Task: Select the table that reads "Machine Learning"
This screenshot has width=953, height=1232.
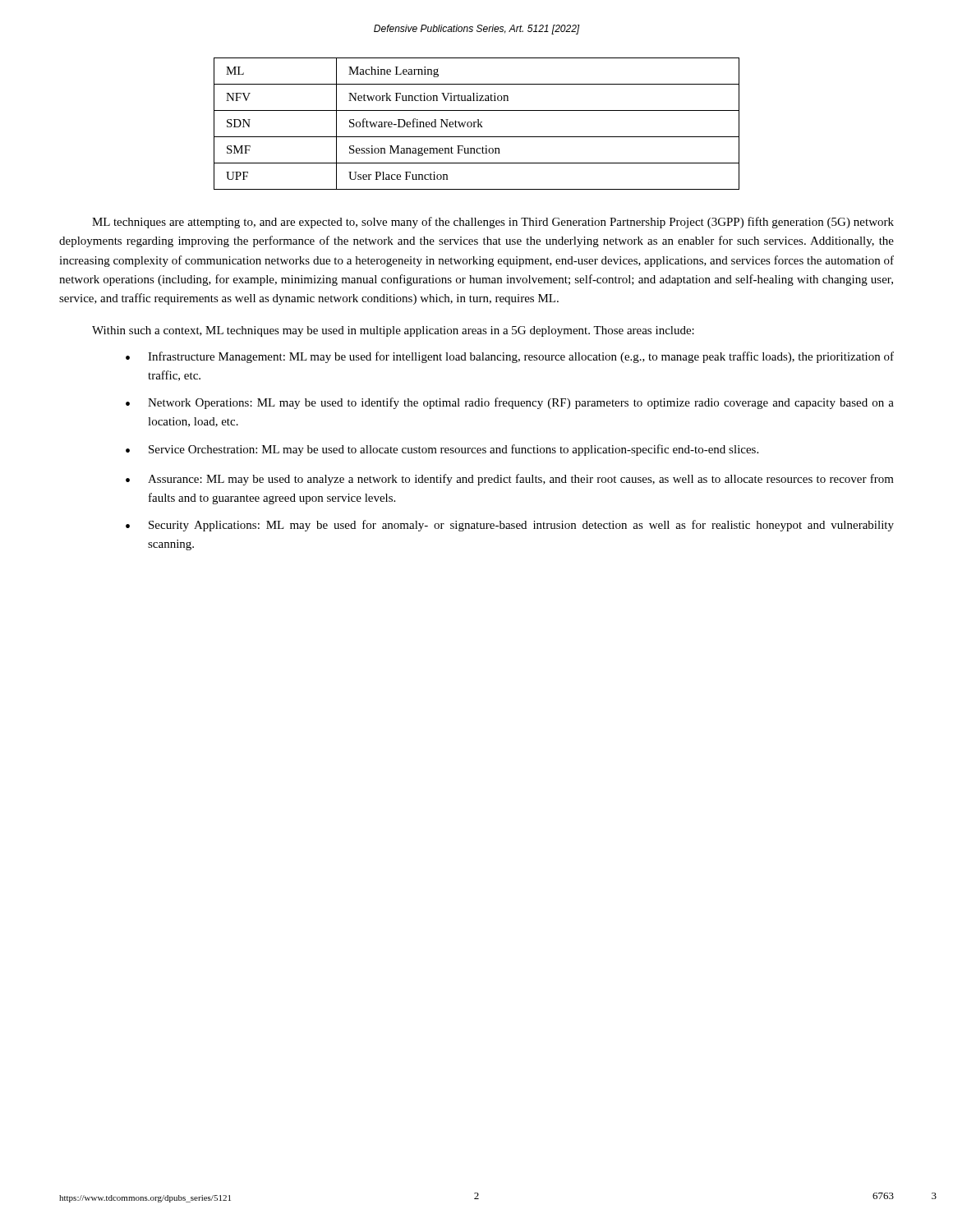Action: coord(476,124)
